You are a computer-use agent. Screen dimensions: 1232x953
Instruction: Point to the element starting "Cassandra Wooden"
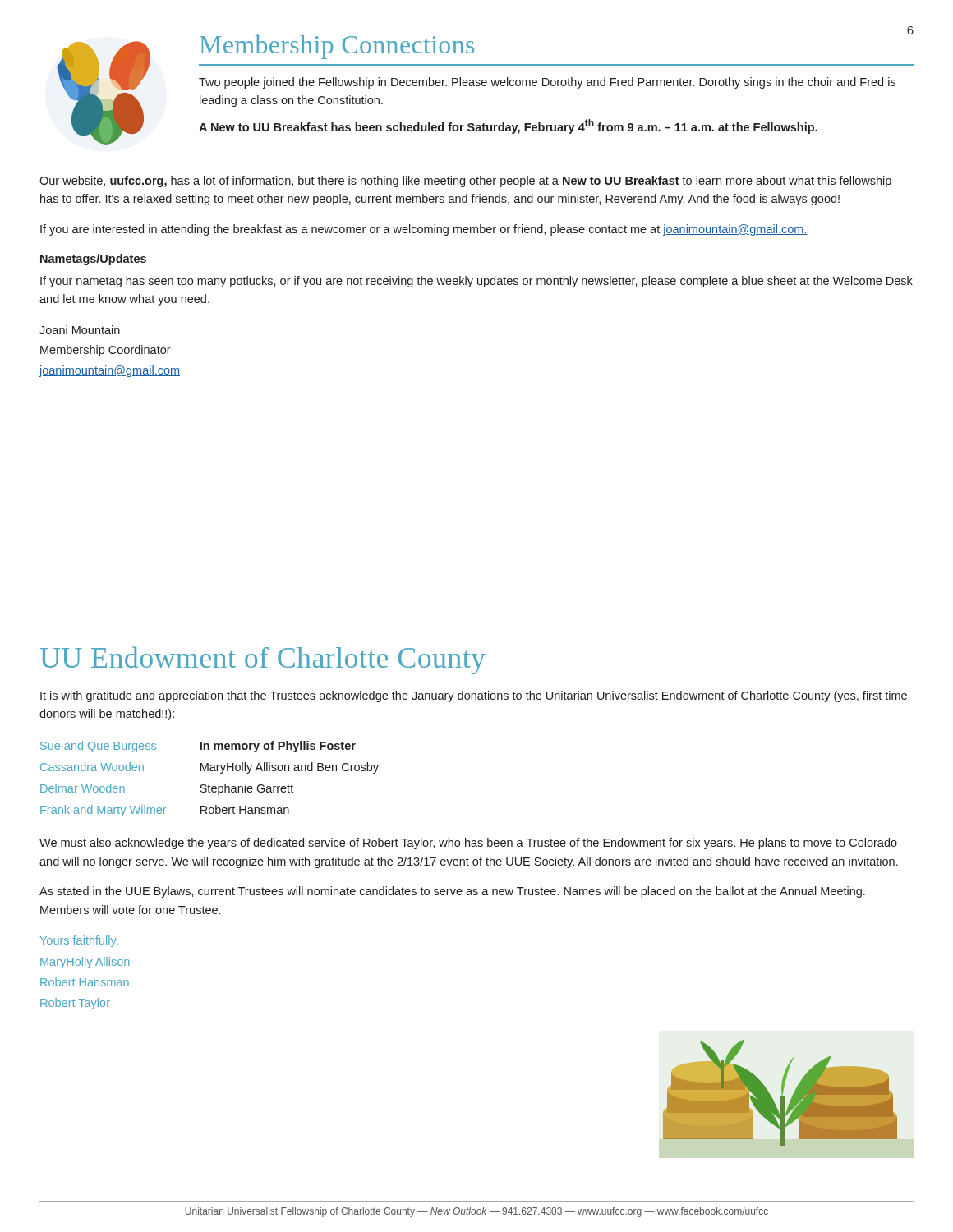click(x=92, y=767)
